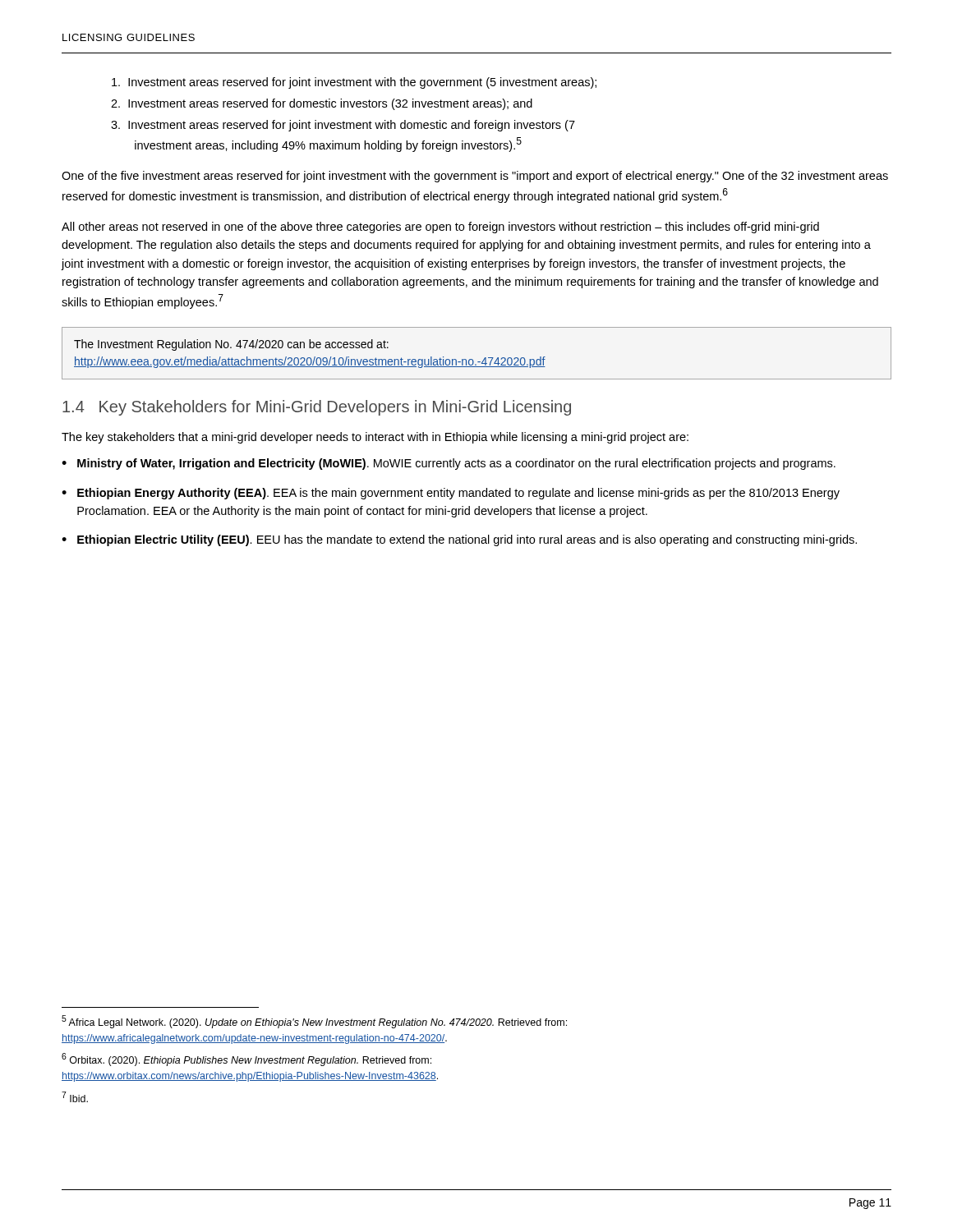
Task: Point to the text starting "Investment areas reserved for joint investment with the"
Action: tap(354, 82)
